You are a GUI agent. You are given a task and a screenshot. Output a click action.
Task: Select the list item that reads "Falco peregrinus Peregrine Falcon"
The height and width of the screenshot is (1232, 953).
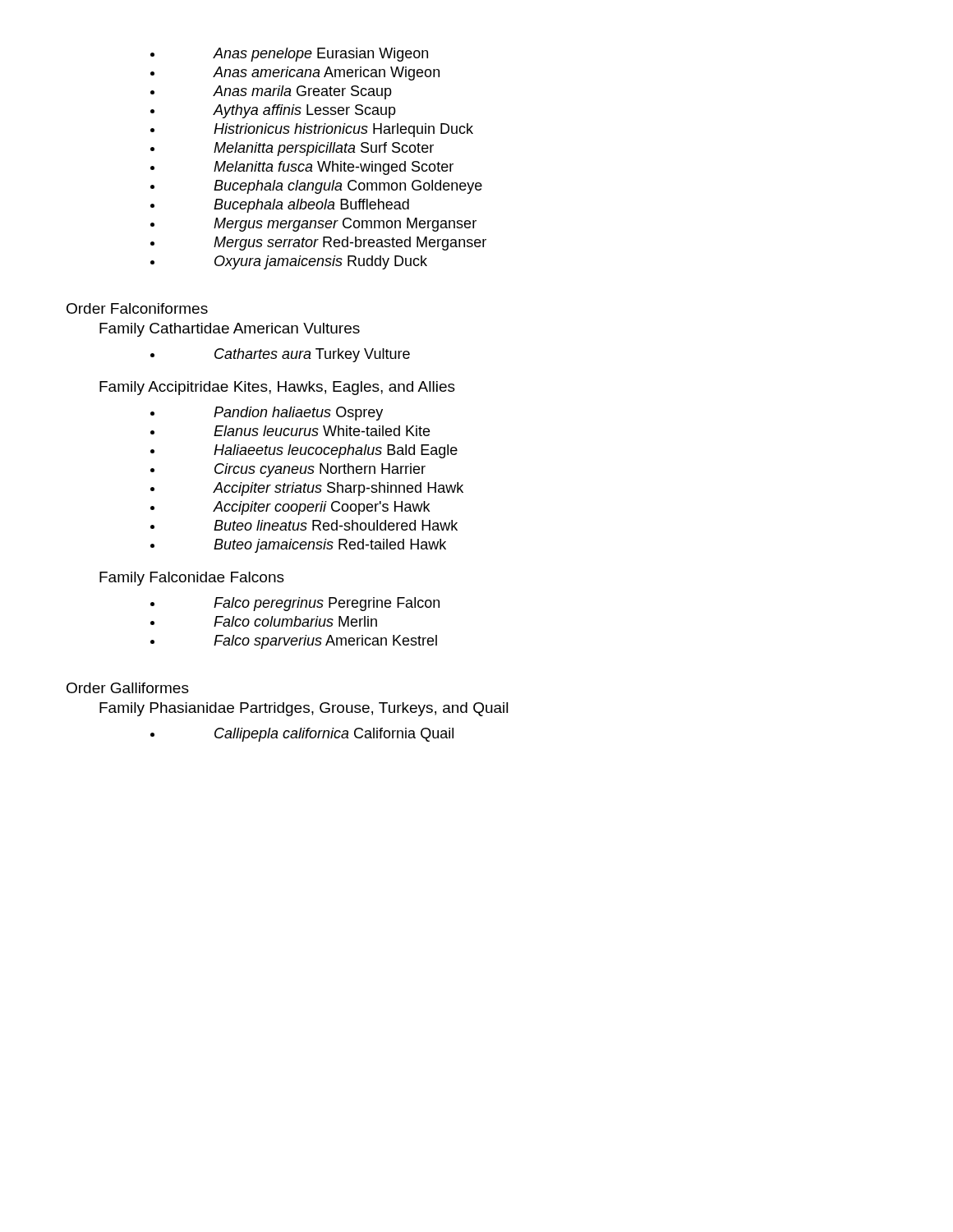327,604
